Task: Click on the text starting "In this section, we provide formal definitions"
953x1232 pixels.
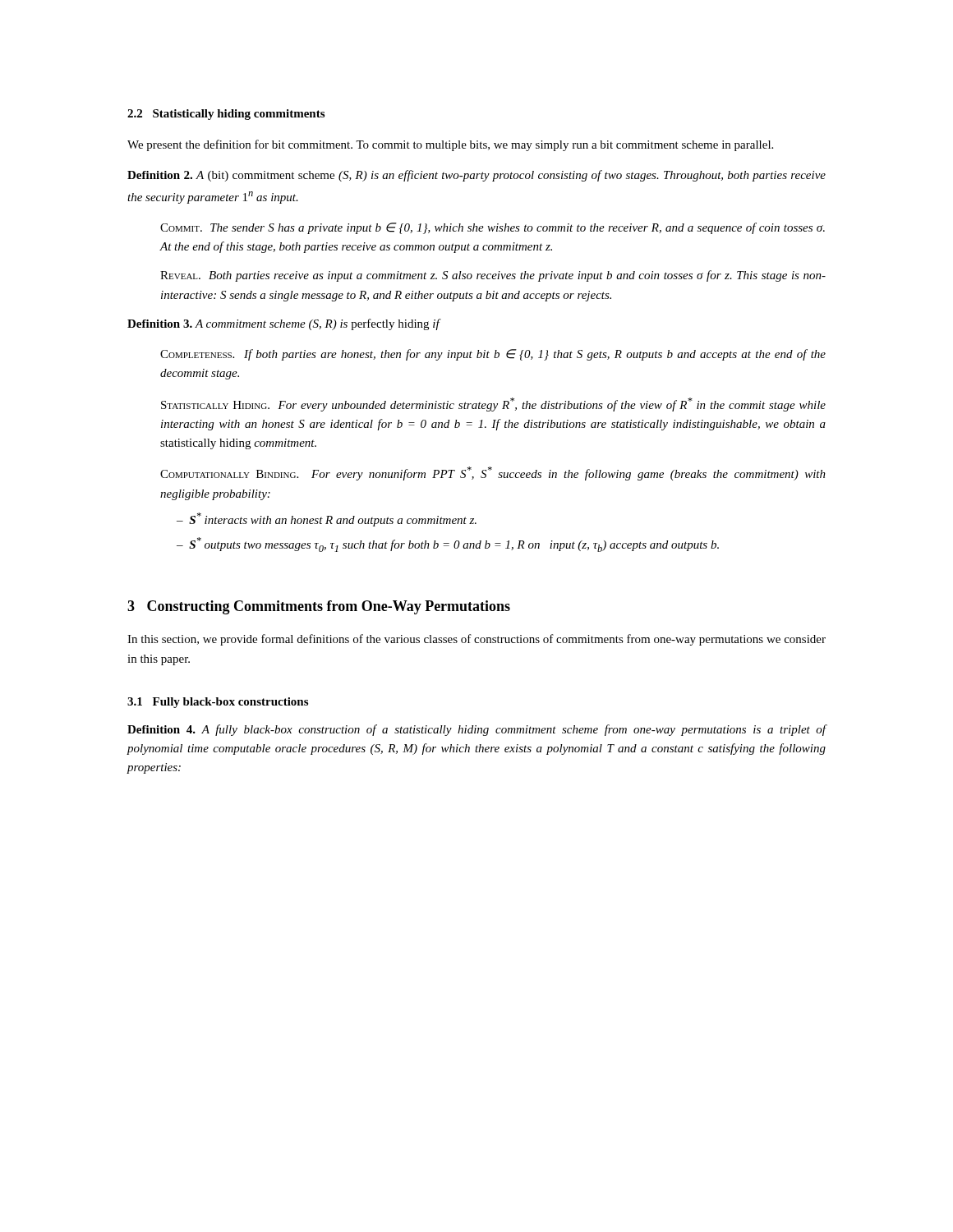Action: point(476,649)
